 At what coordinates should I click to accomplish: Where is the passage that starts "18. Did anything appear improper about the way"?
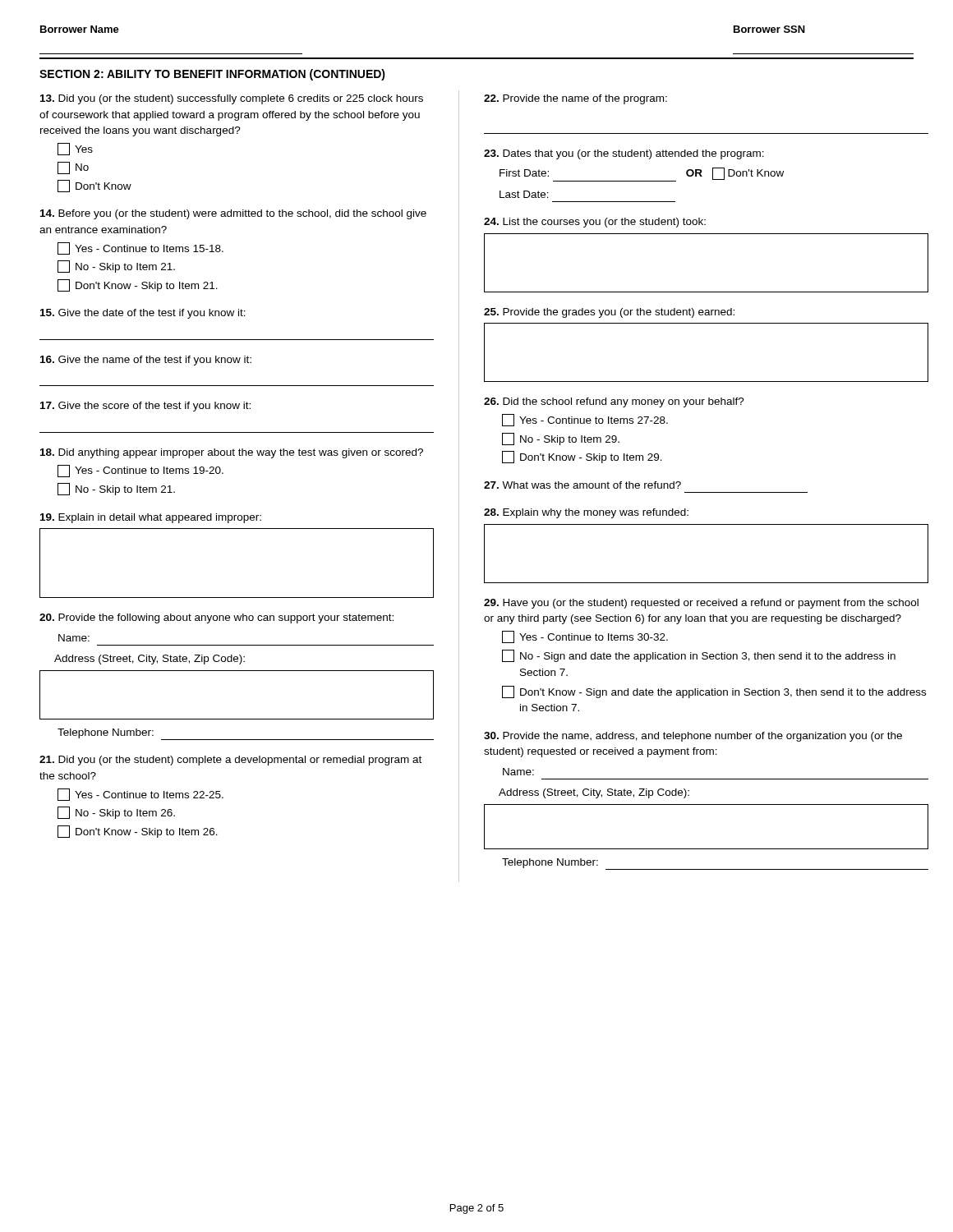(232, 453)
